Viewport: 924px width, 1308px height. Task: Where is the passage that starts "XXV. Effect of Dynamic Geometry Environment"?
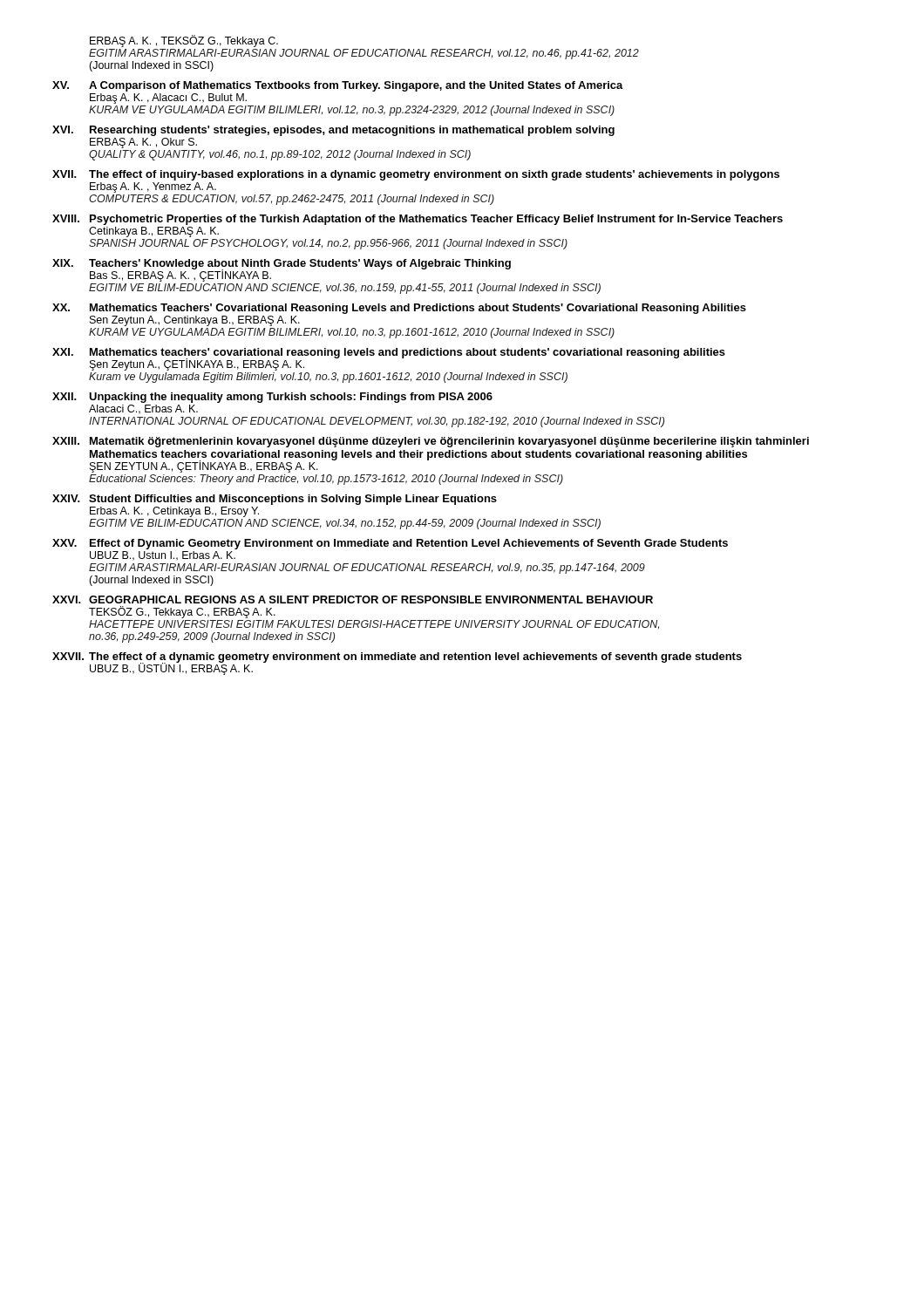click(x=462, y=561)
